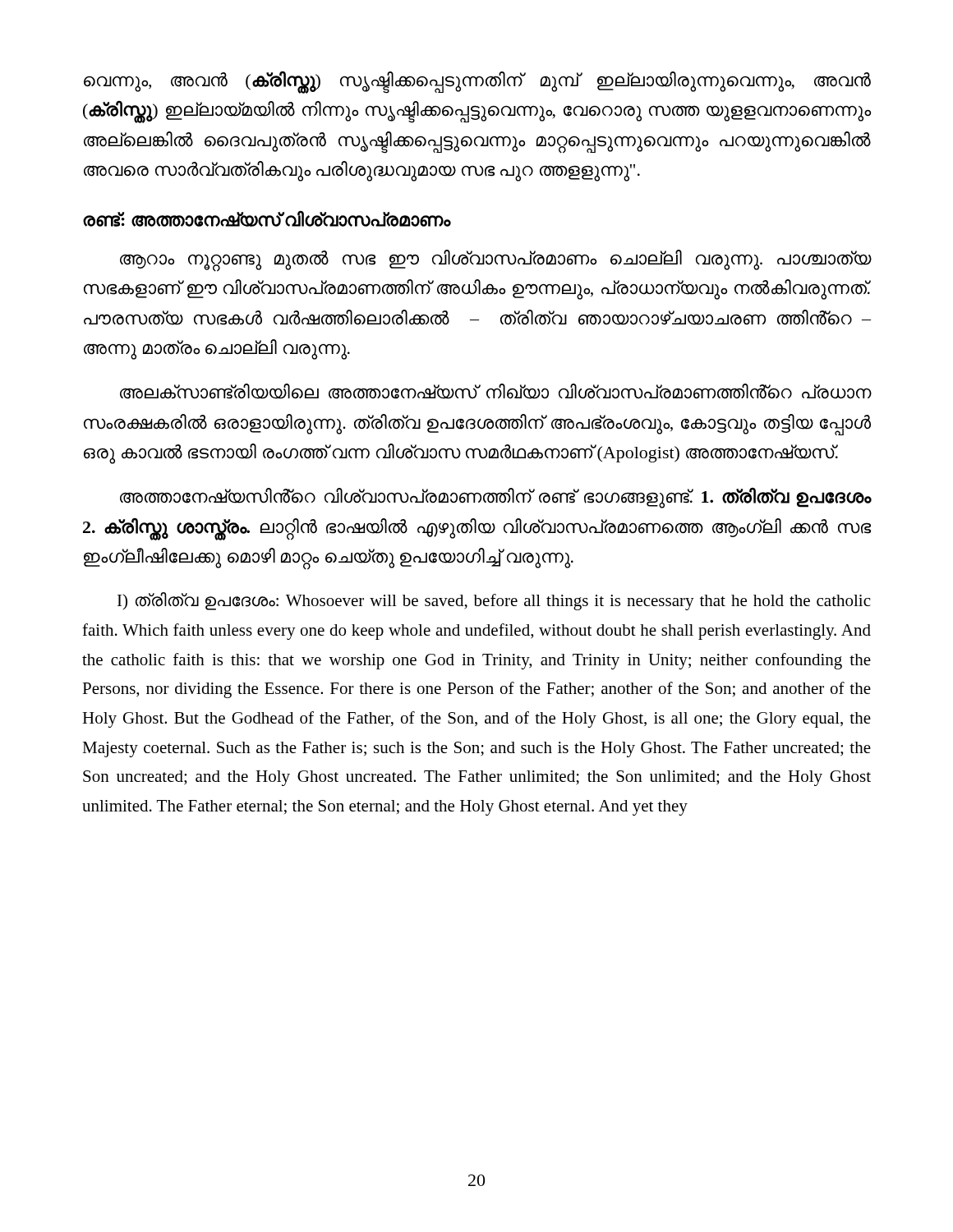Screen dimensions: 1232x953
Task: Locate the region starting "I) ത്രിത്വ ഉപദേശം: Whosoever will be saved, before"
Action: click(x=476, y=703)
